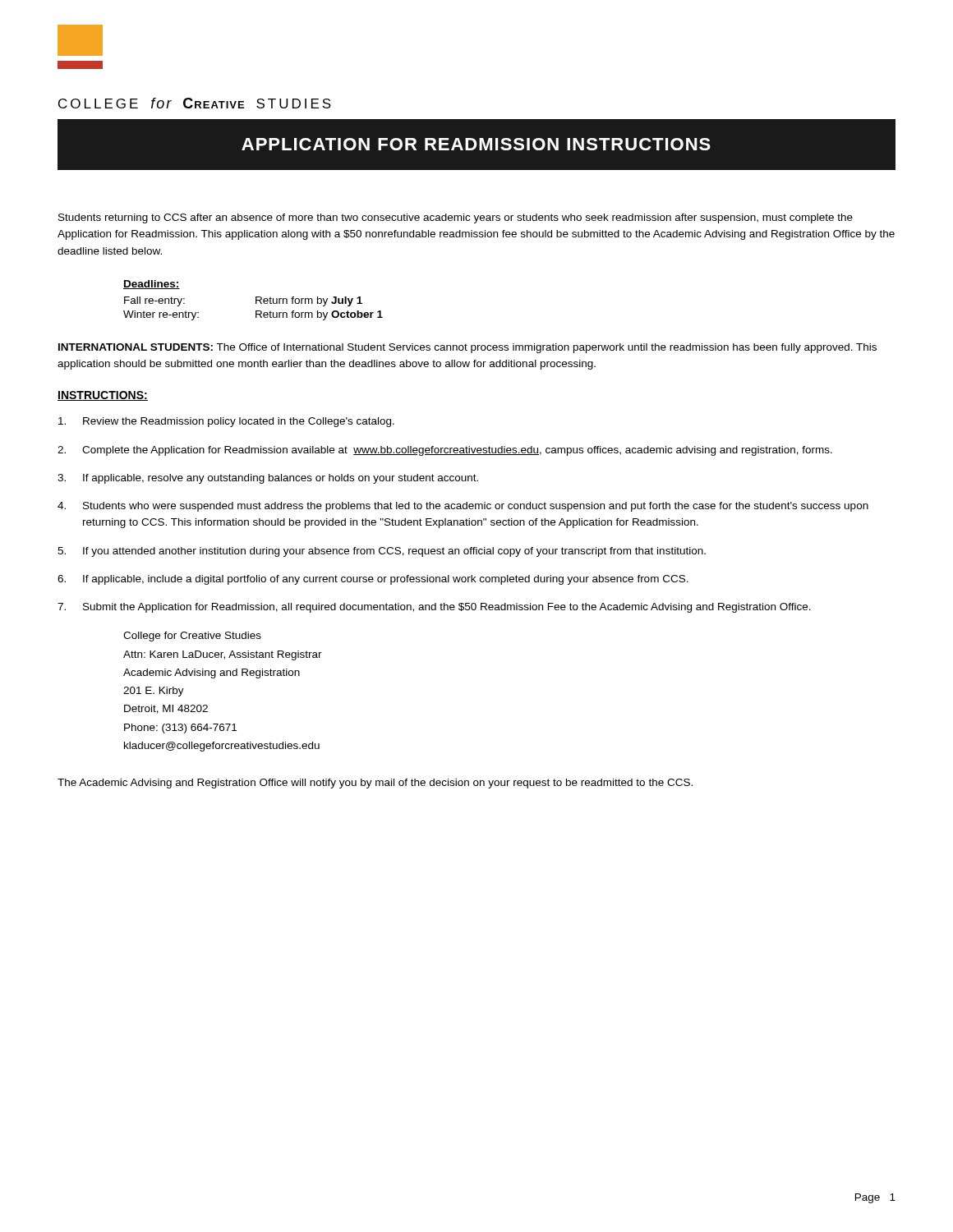This screenshot has width=953, height=1232.
Task: Navigate to the text starting "3. If applicable, resolve any outstanding balances or"
Action: [476, 478]
